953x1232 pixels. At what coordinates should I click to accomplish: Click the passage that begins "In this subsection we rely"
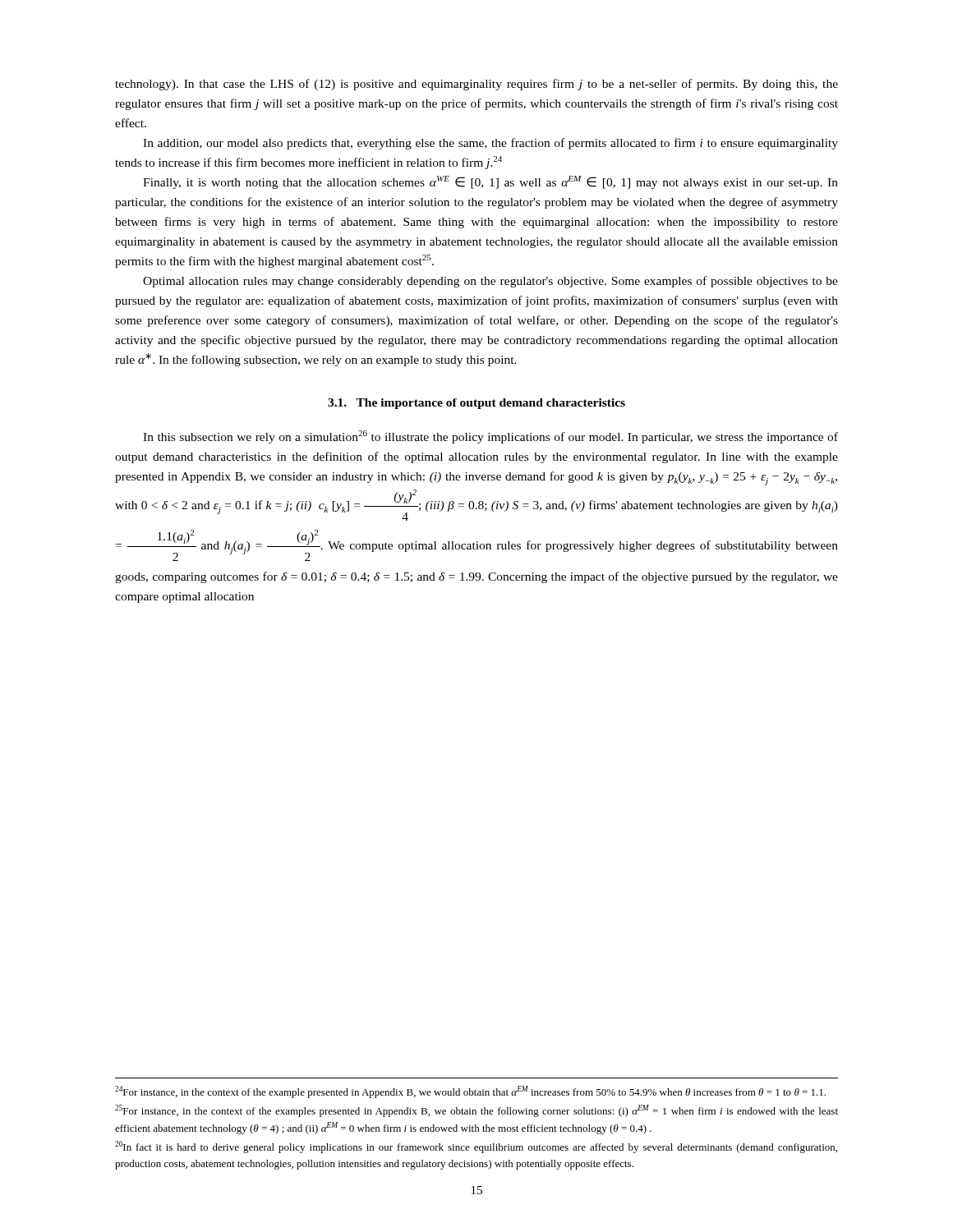(x=476, y=517)
